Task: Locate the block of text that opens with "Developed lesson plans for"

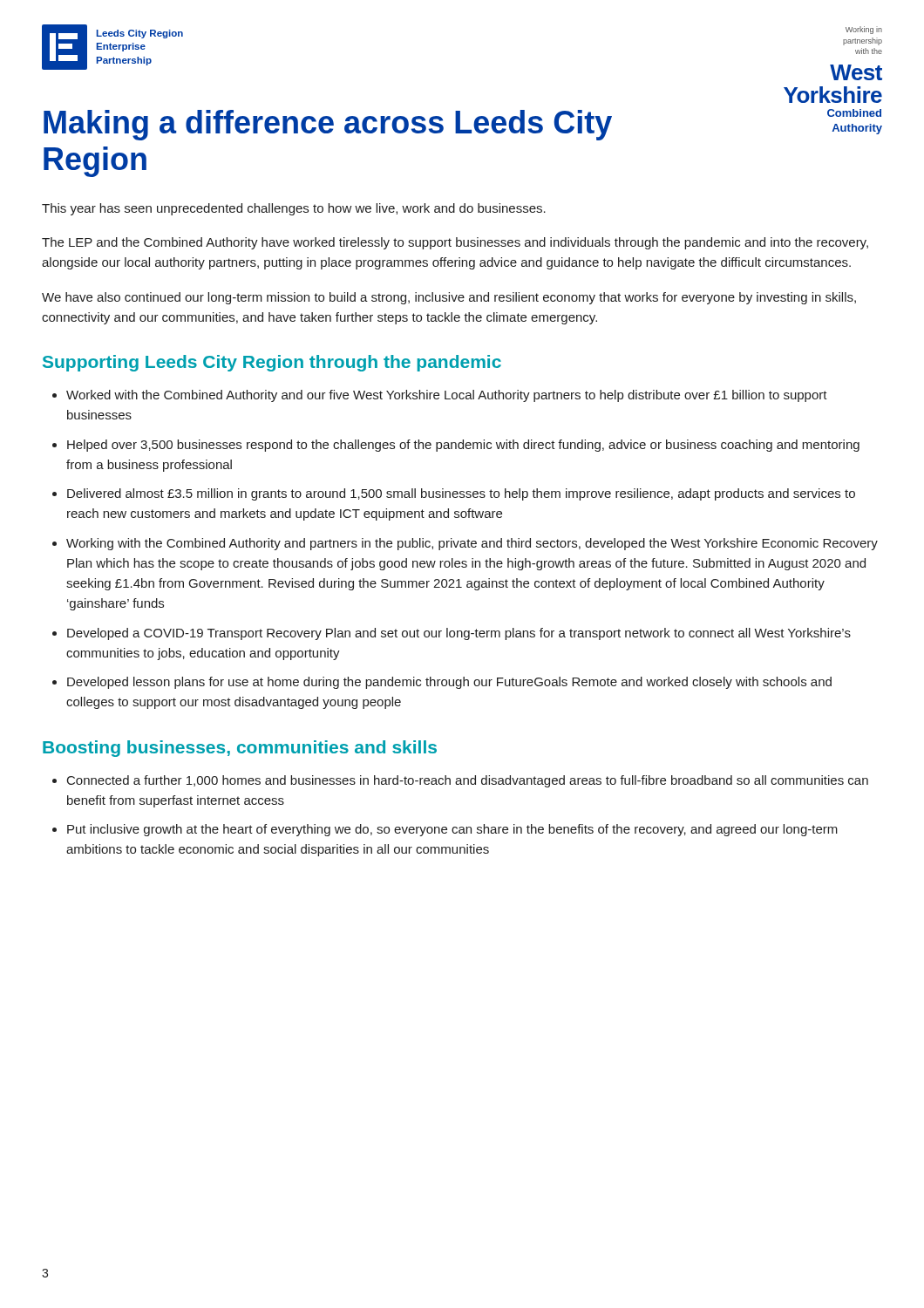Action: click(449, 692)
